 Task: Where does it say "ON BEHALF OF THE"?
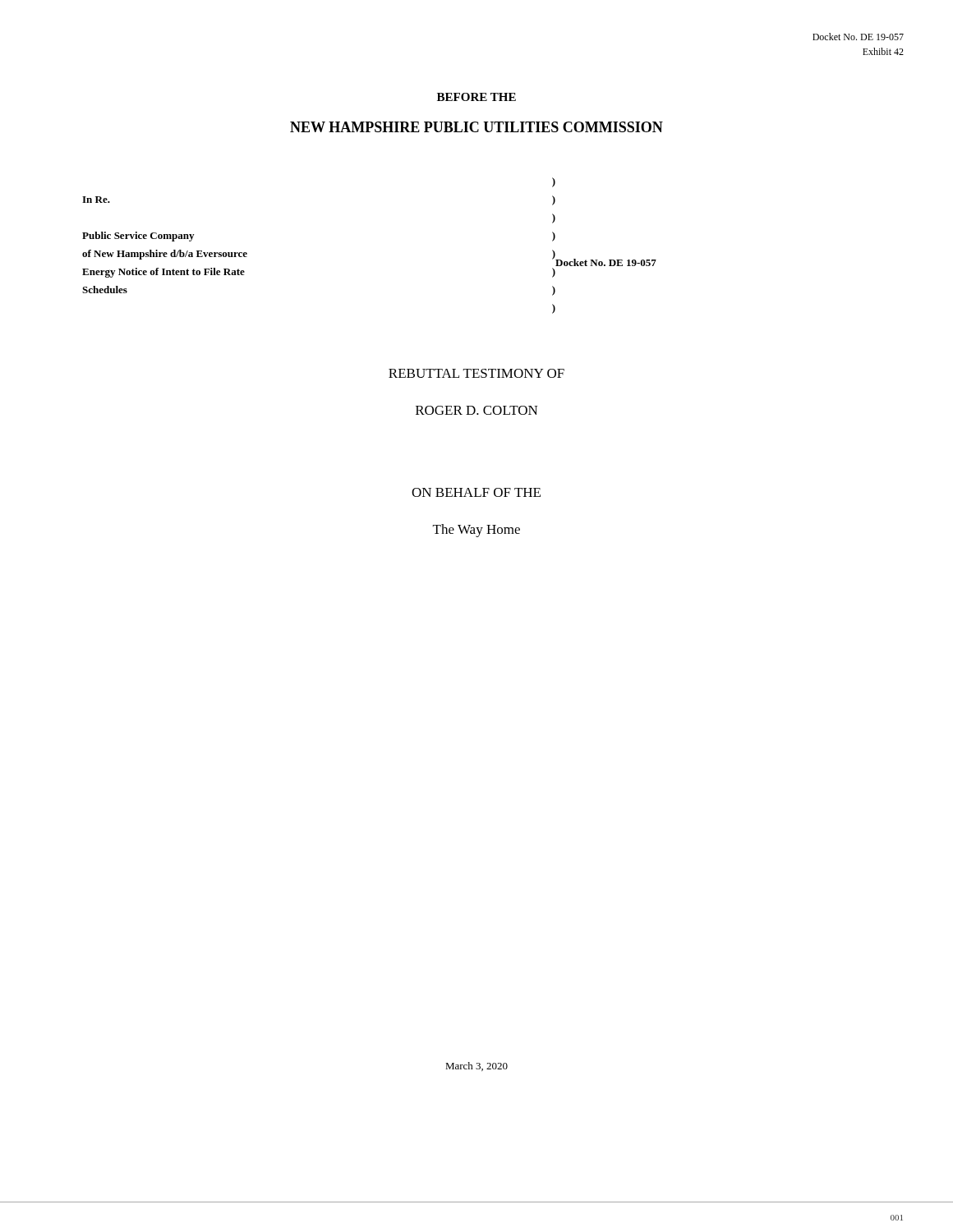[x=476, y=492]
